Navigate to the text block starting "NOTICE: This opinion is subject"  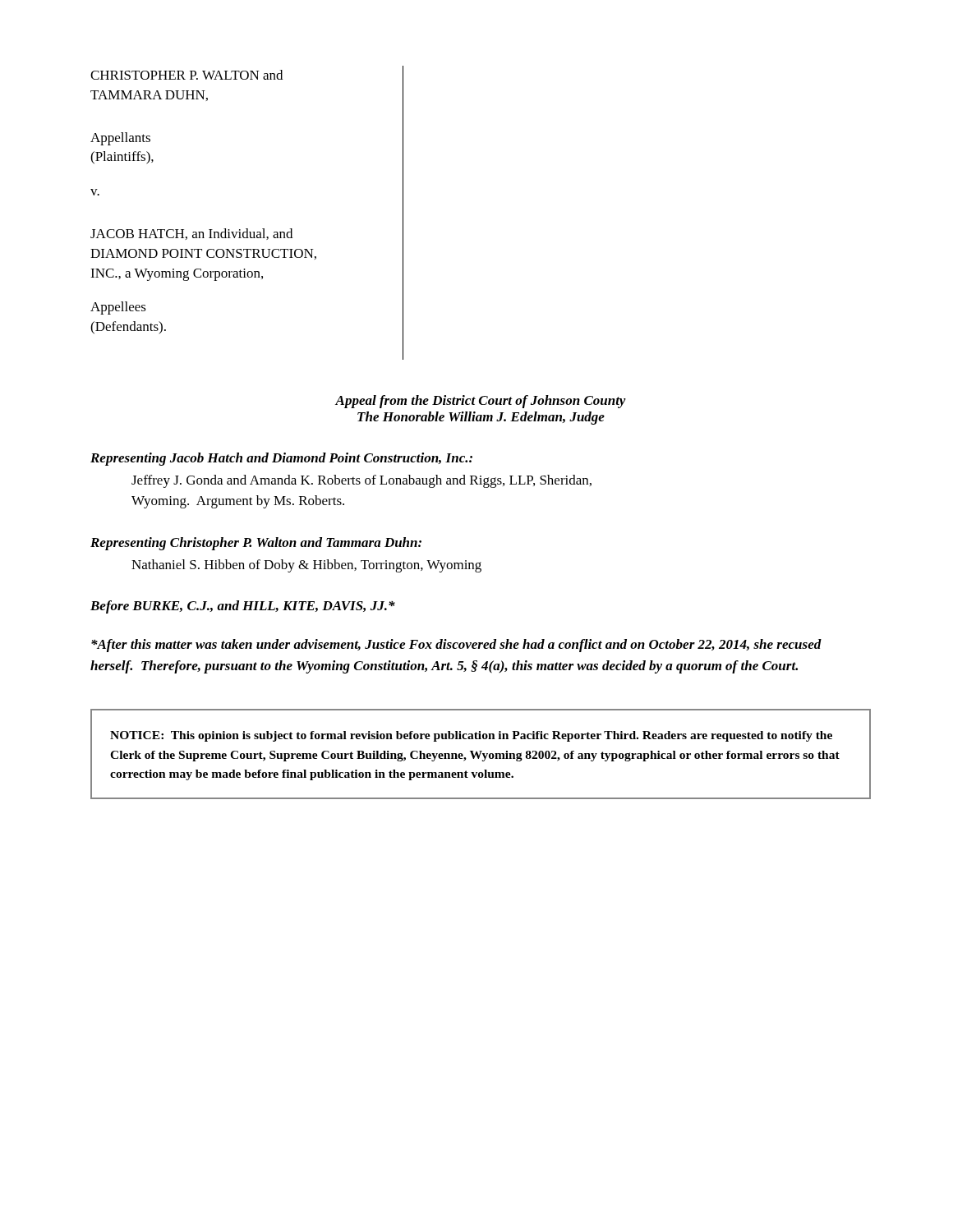[x=475, y=754]
